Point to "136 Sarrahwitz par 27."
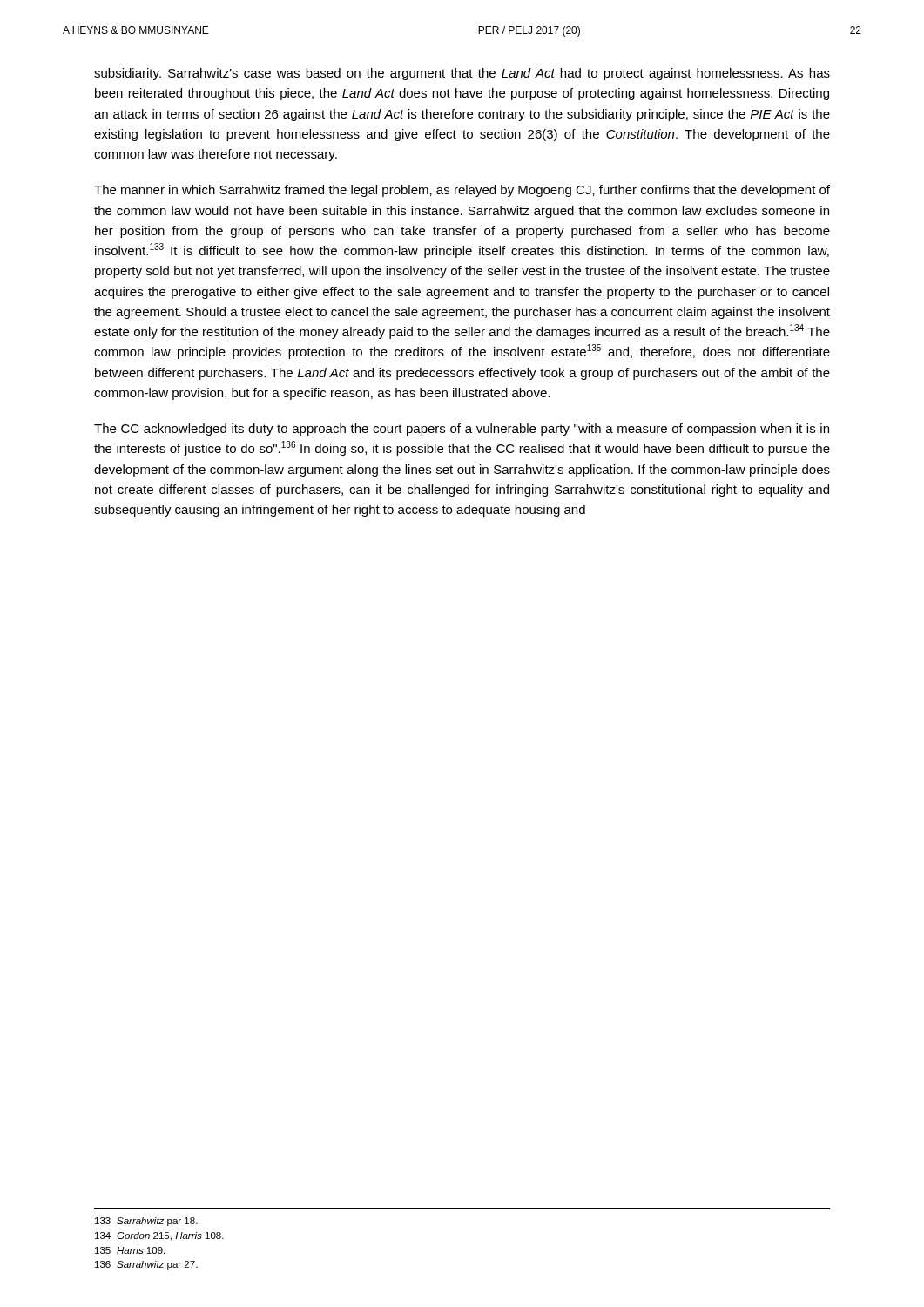The width and height of the screenshot is (924, 1307). click(146, 1265)
